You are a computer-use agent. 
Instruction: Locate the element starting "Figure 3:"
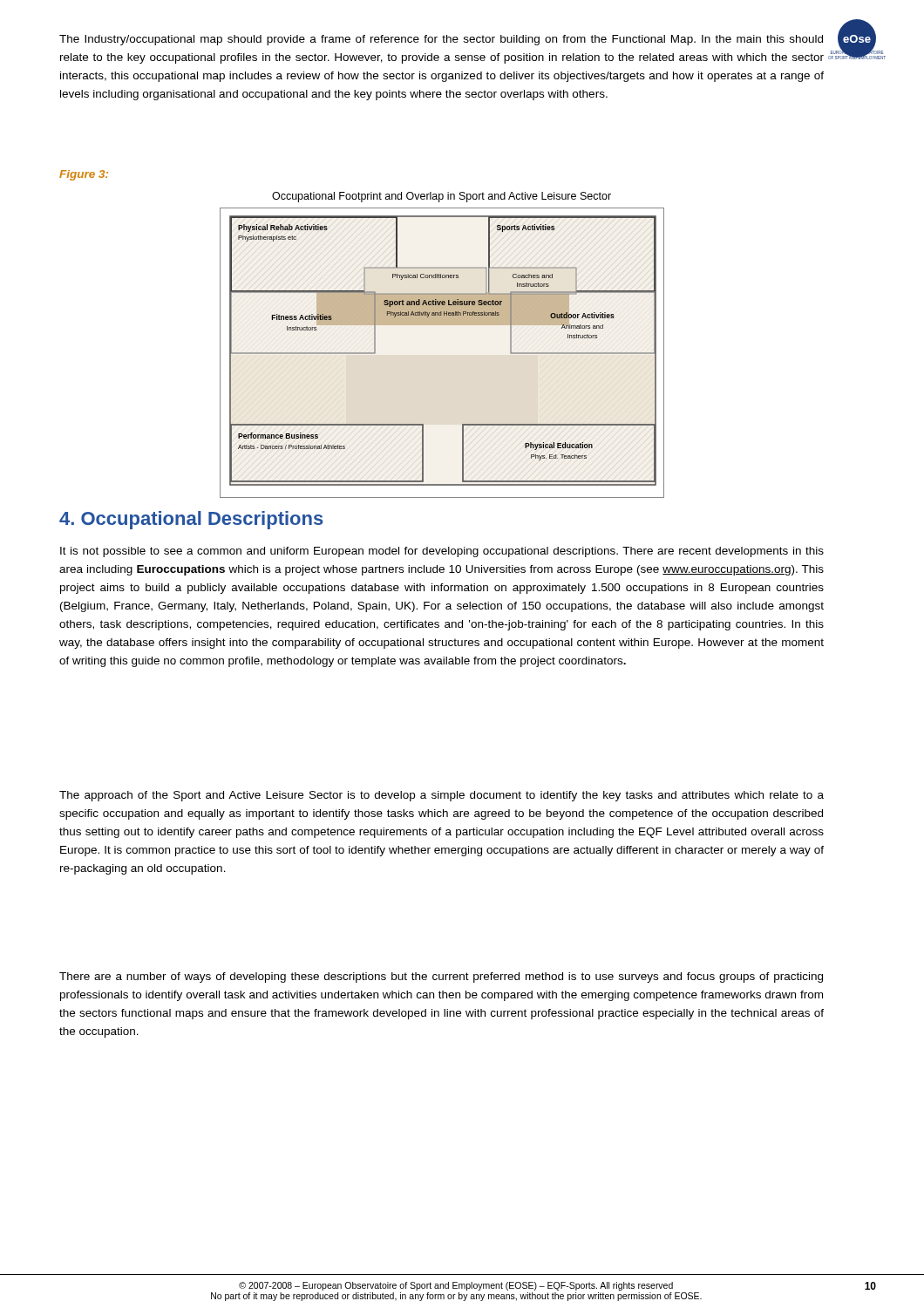[x=84, y=174]
